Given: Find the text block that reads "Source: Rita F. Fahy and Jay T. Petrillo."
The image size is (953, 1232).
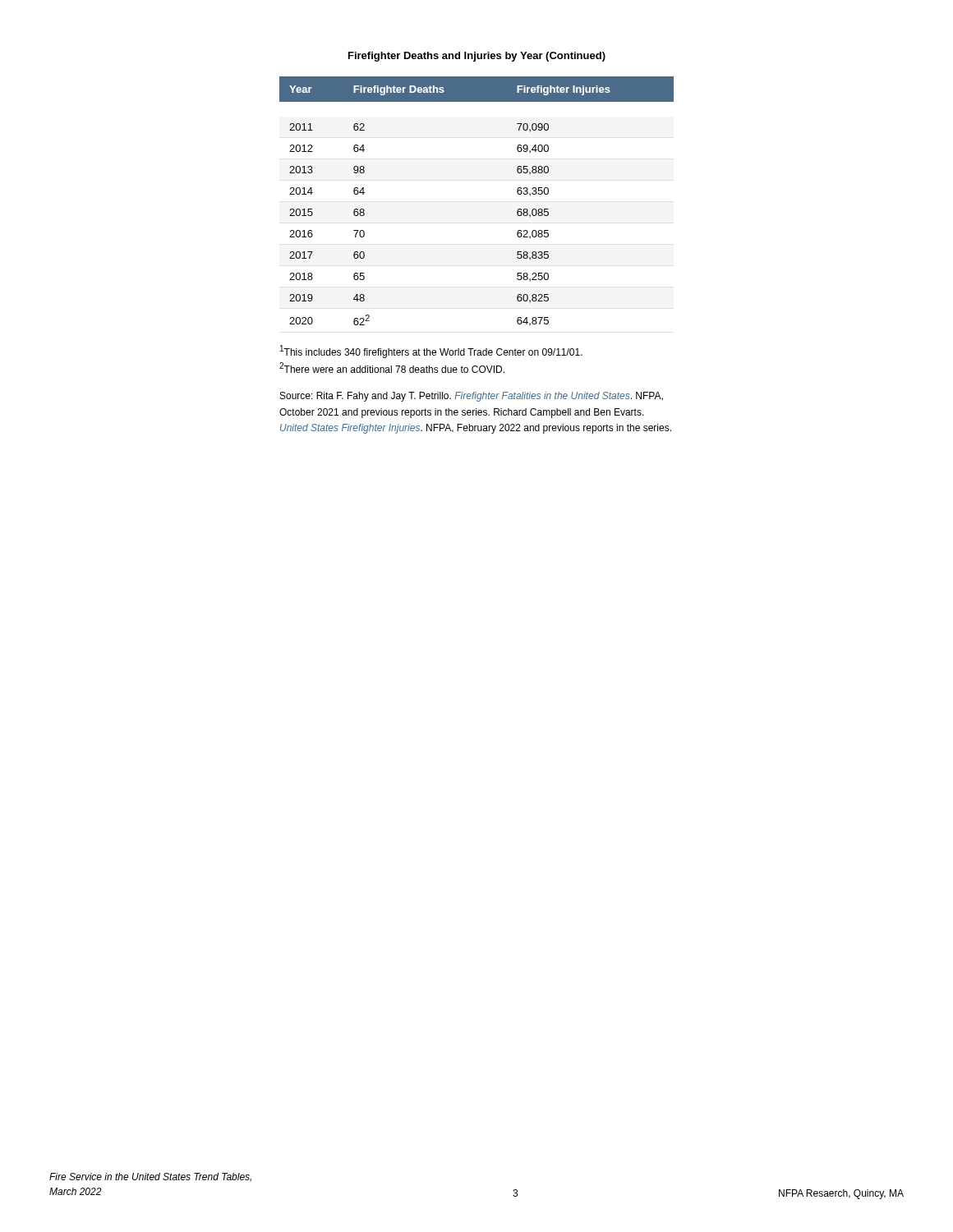Looking at the screenshot, I should (x=476, y=412).
